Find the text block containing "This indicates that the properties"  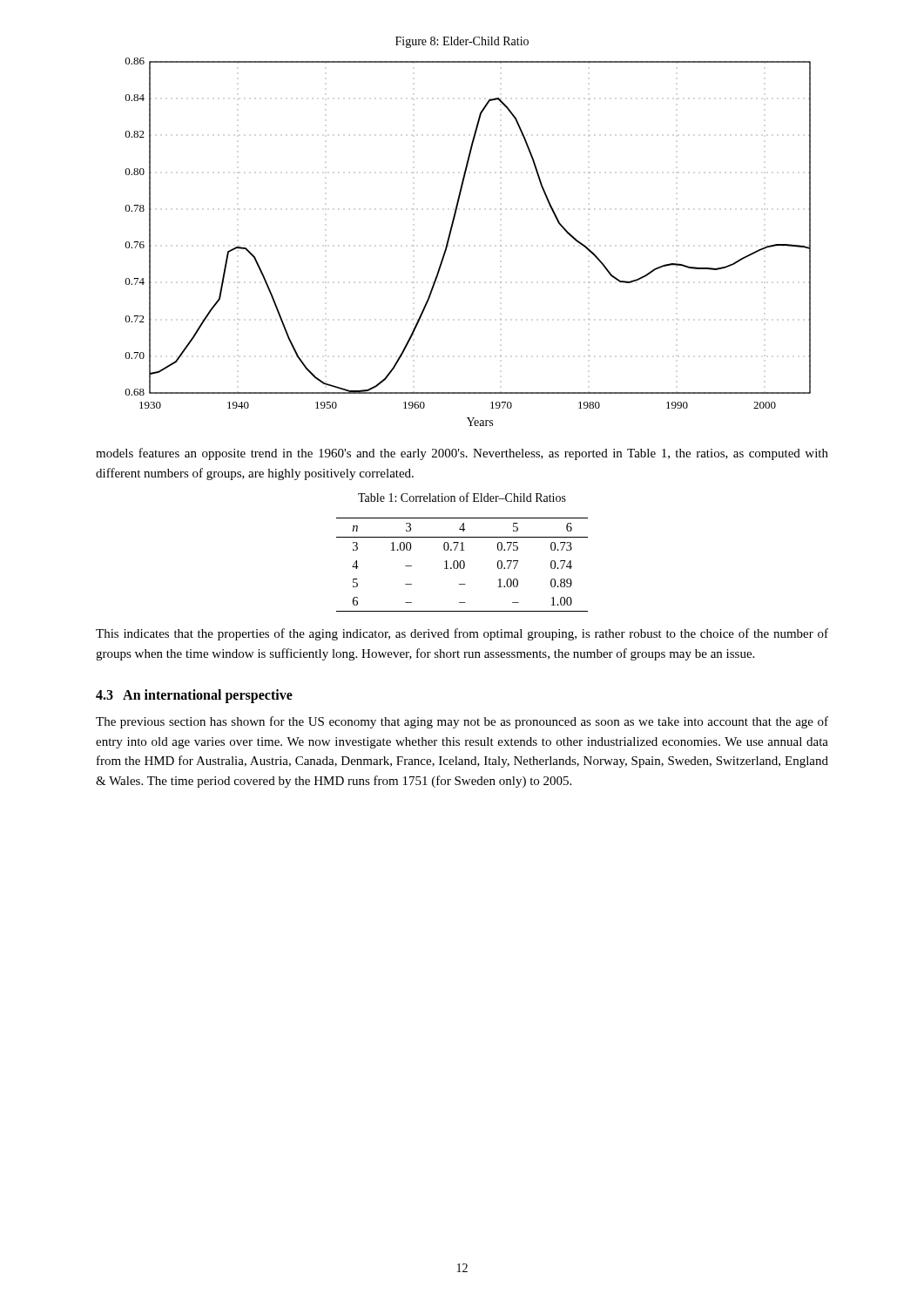point(462,643)
